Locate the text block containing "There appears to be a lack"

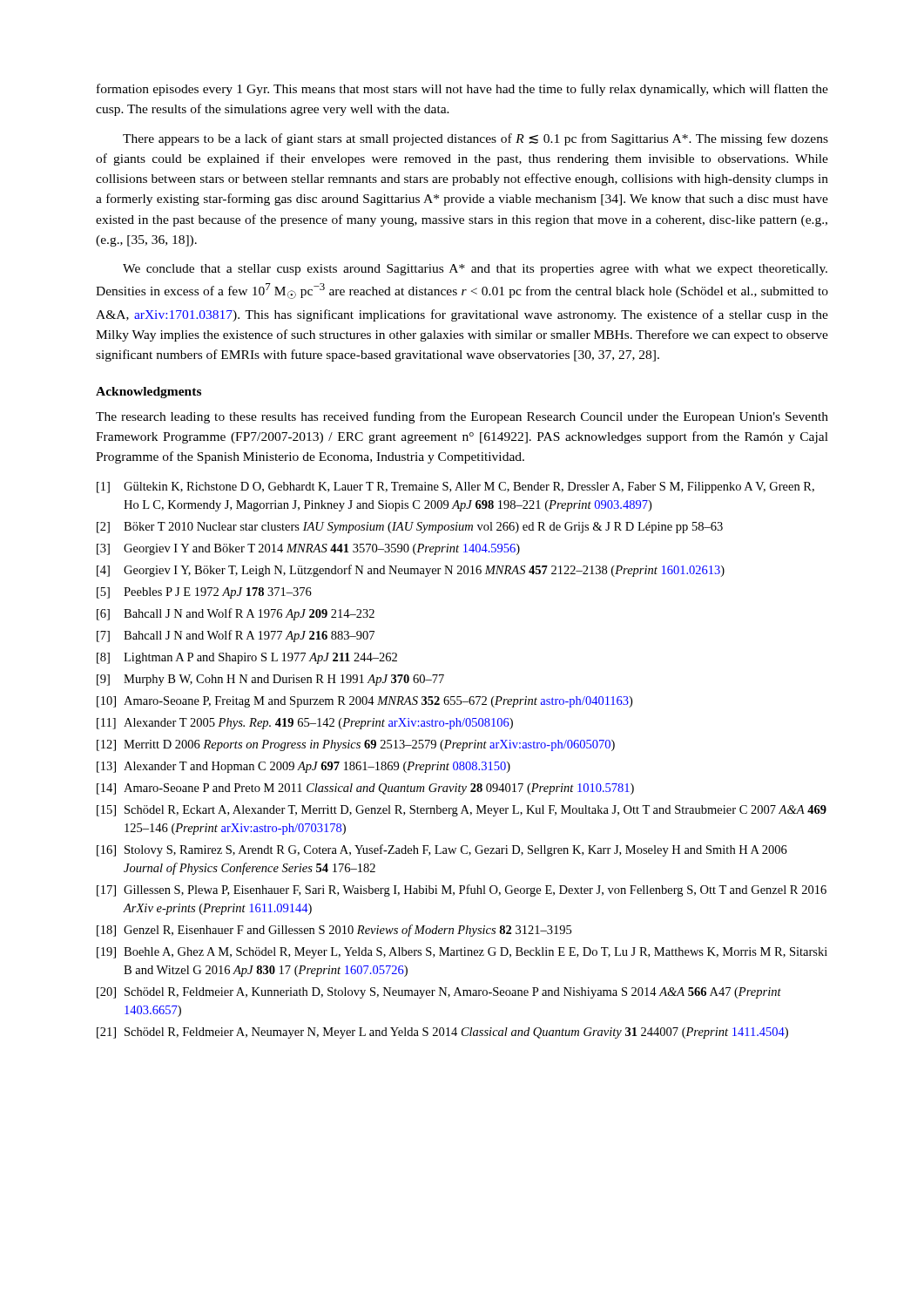(462, 188)
